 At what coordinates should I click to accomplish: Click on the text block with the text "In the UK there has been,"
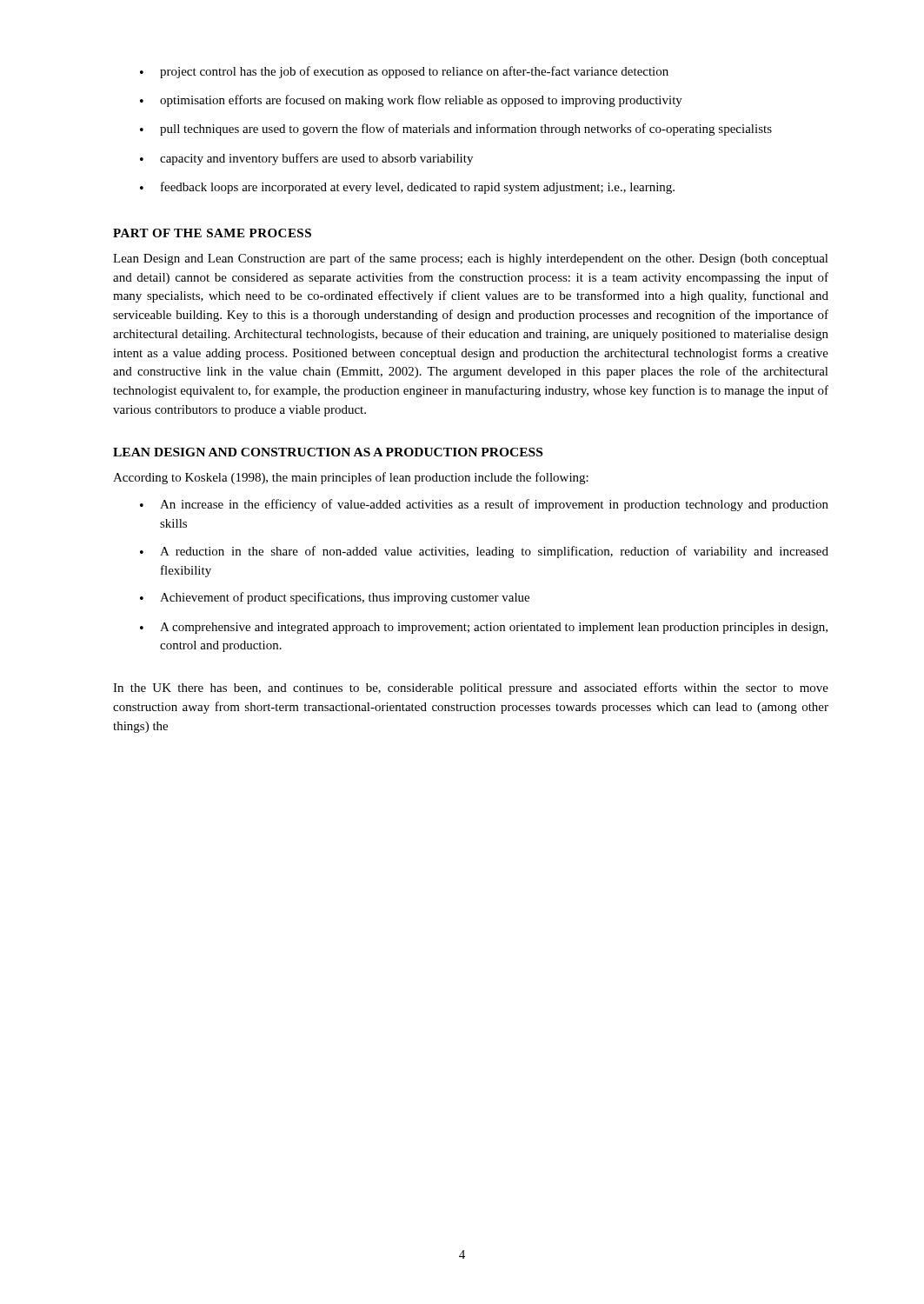(471, 707)
